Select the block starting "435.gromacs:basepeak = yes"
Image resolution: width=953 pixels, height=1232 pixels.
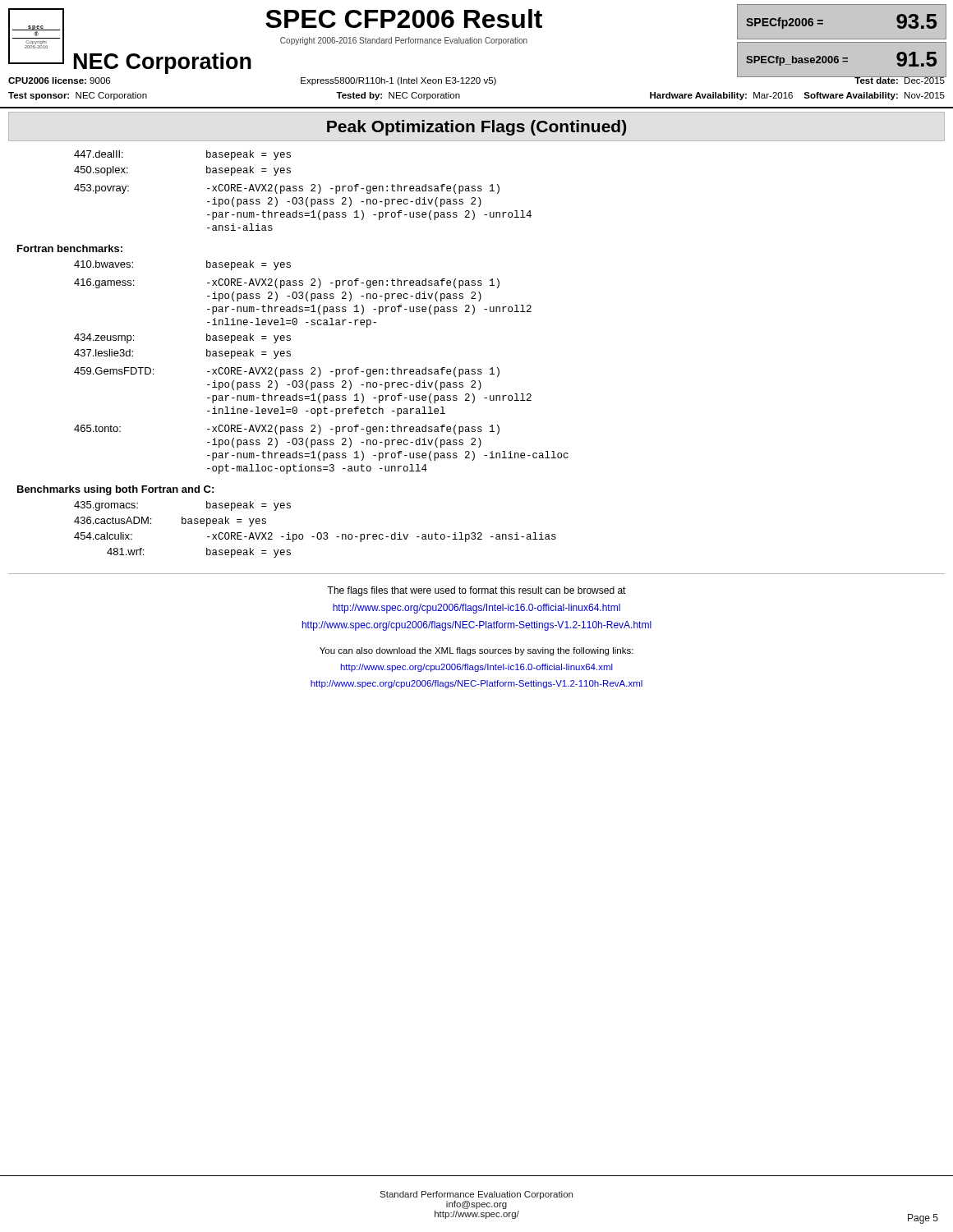point(183,505)
